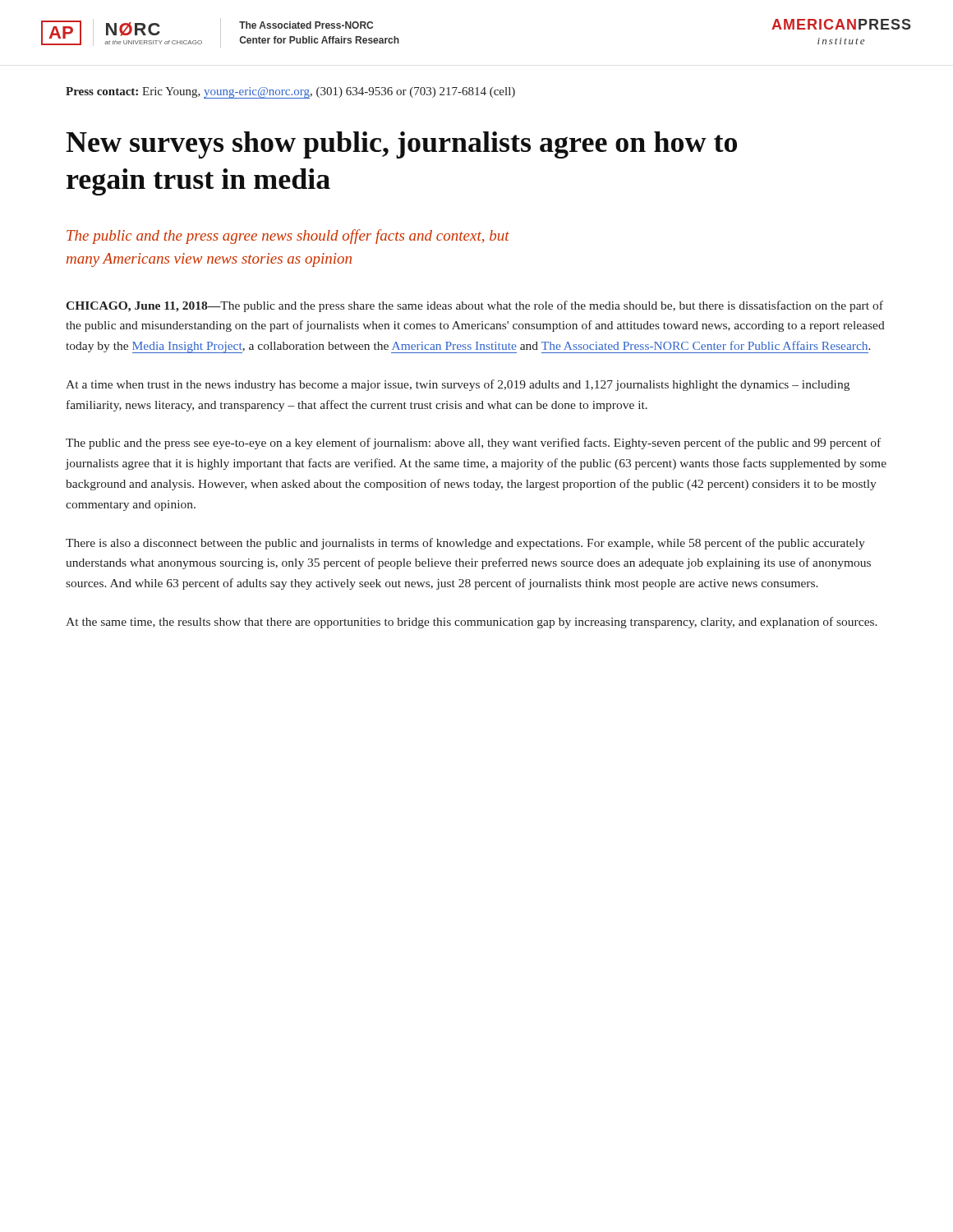Point to the element starting "Press contact: Eric Young, young-eric@norc.org, (301) 634-9536 or"
This screenshot has height=1232, width=953.
click(x=291, y=92)
